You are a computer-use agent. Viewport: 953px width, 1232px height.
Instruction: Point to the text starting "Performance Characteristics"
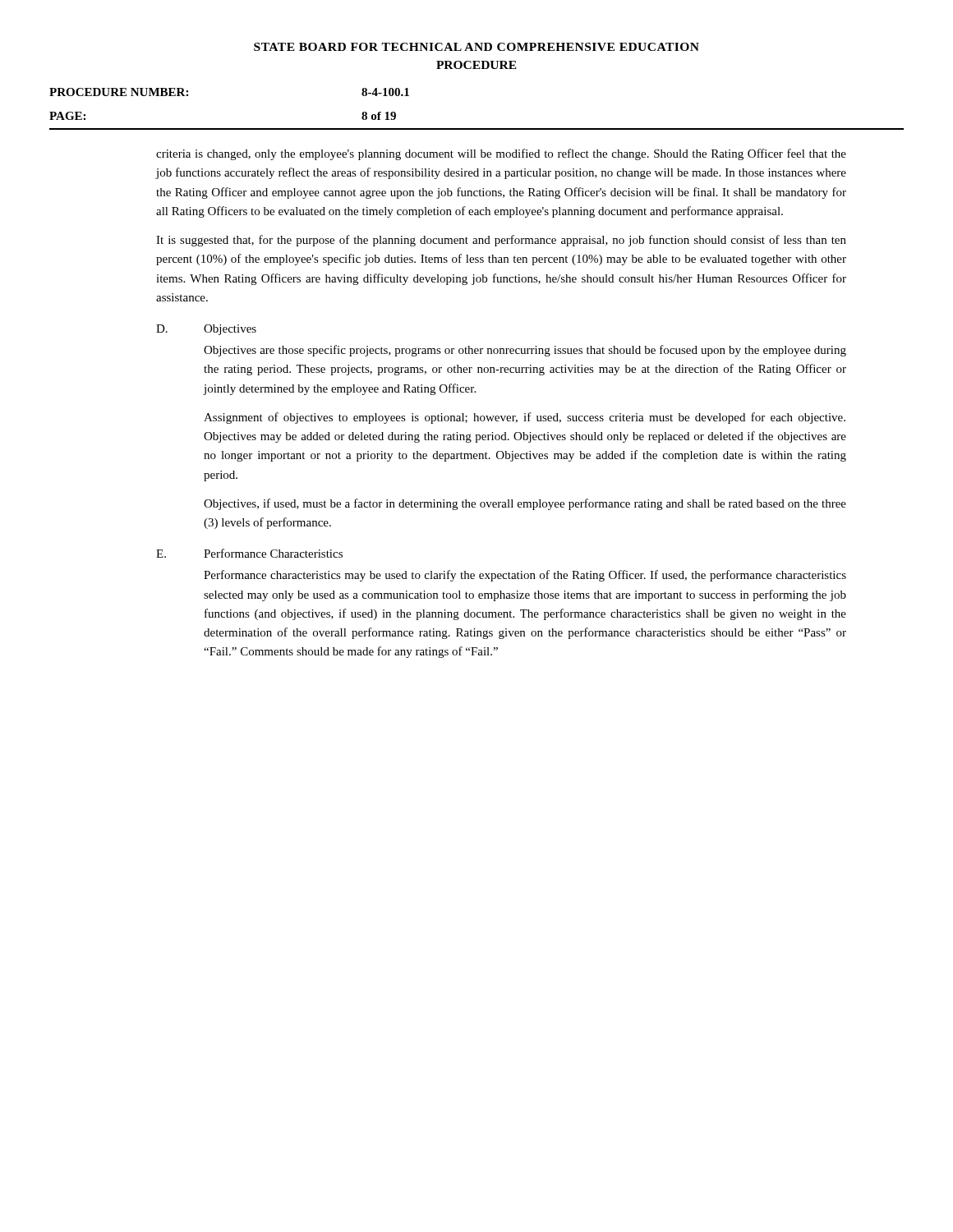click(x=273, y=554)
